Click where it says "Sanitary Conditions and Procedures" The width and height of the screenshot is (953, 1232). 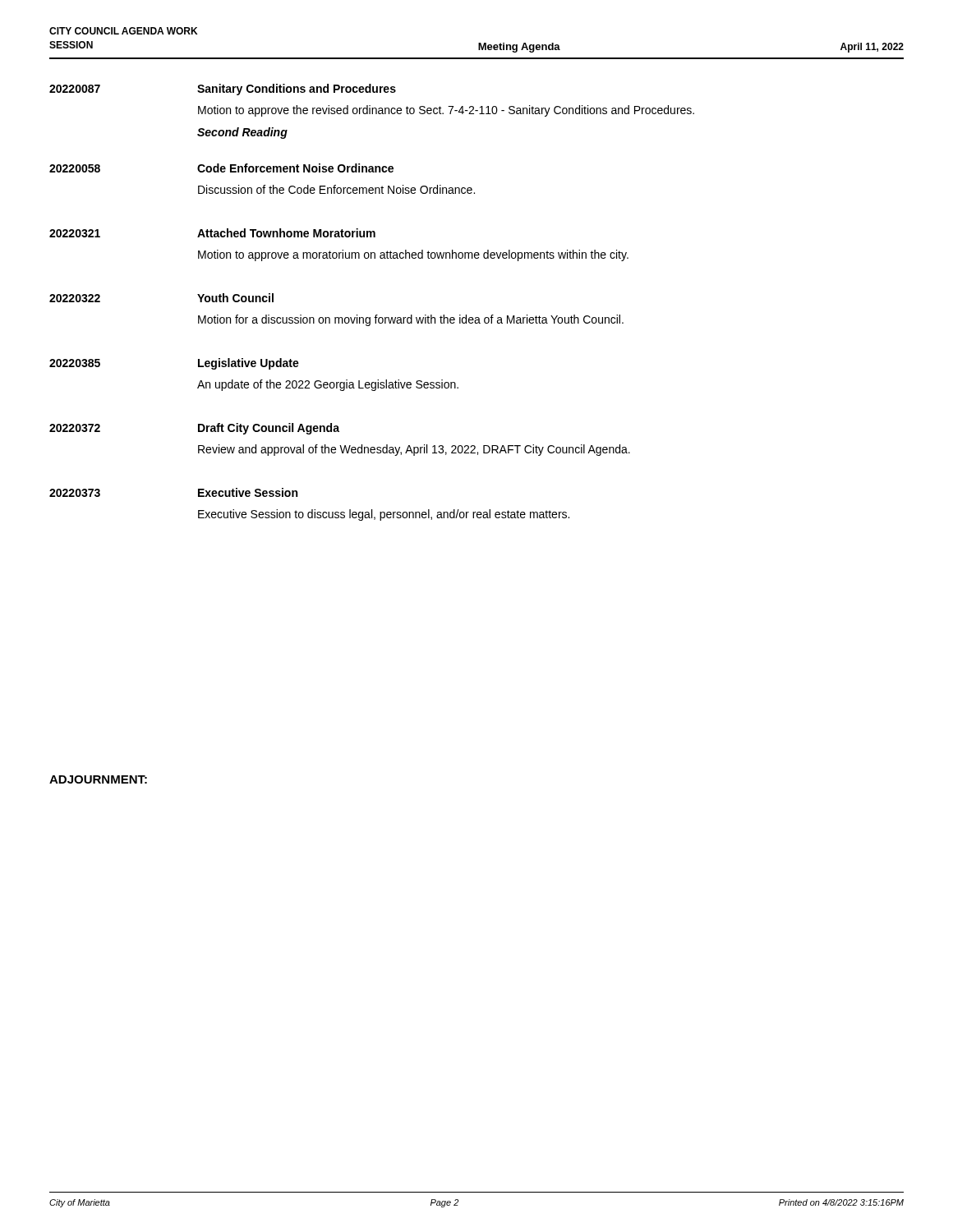tap(297, 89)
